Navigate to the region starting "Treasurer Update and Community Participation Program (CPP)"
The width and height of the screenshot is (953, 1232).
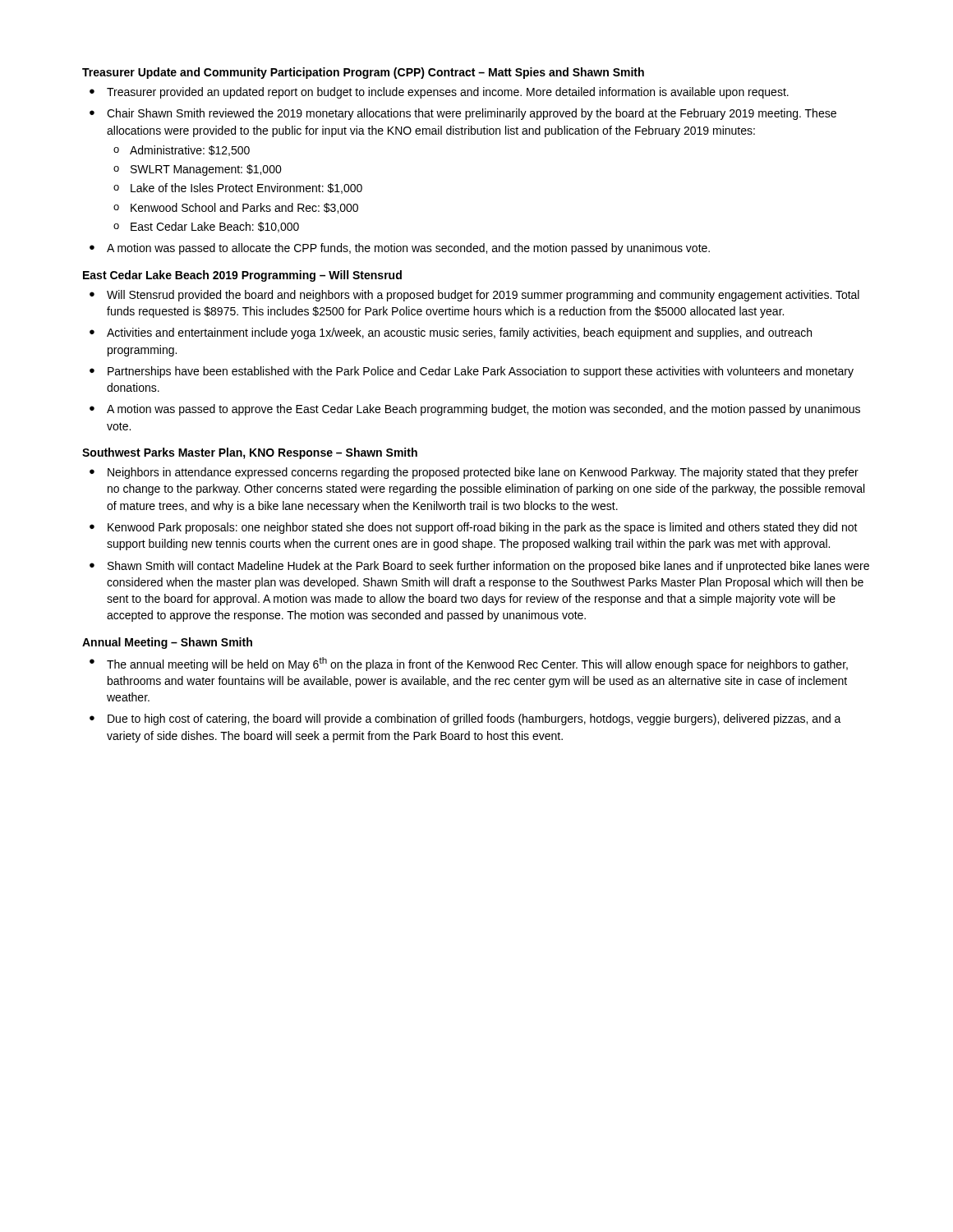363,72
